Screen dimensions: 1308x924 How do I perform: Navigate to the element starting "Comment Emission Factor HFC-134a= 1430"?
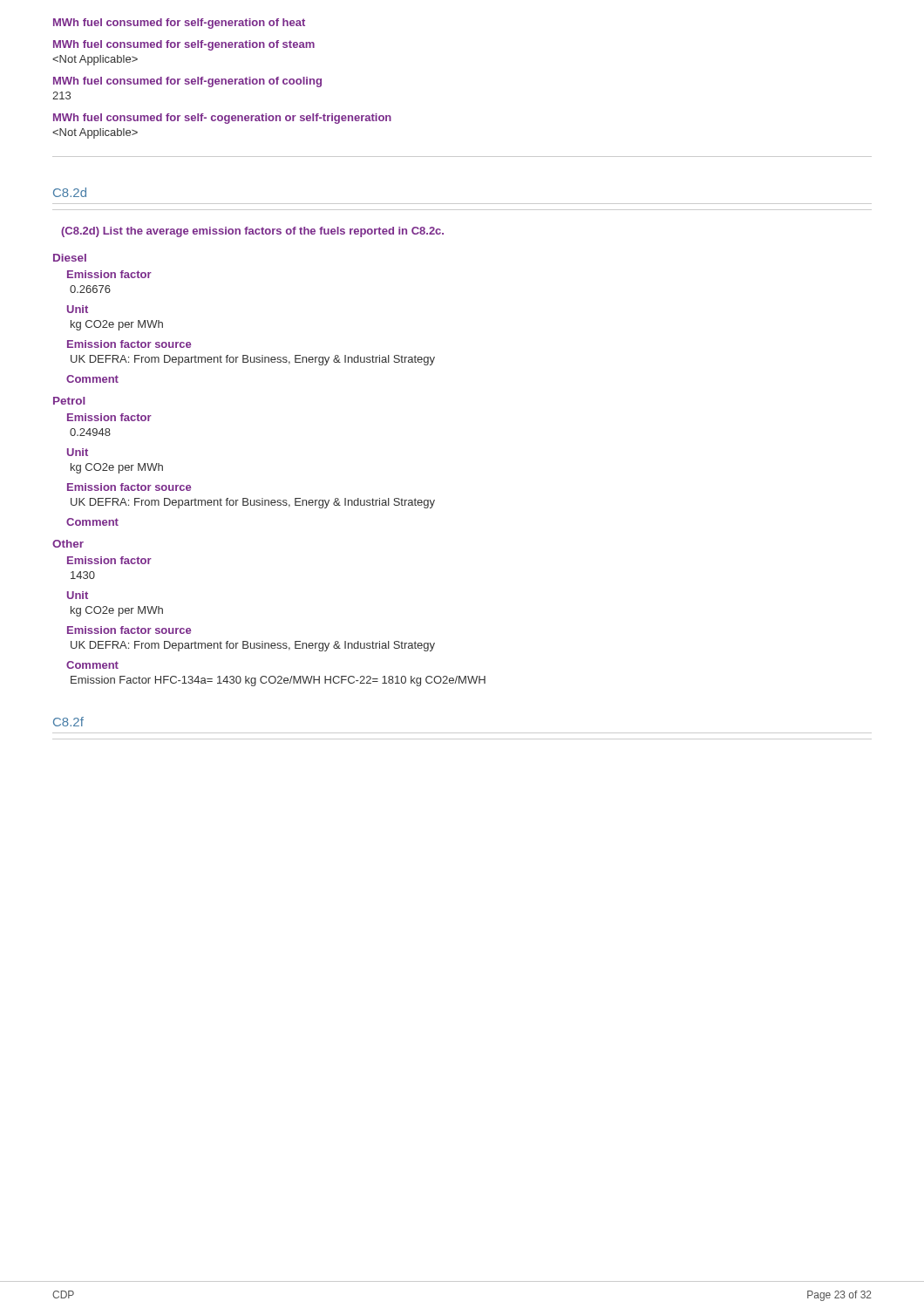[x=469, y=672]
